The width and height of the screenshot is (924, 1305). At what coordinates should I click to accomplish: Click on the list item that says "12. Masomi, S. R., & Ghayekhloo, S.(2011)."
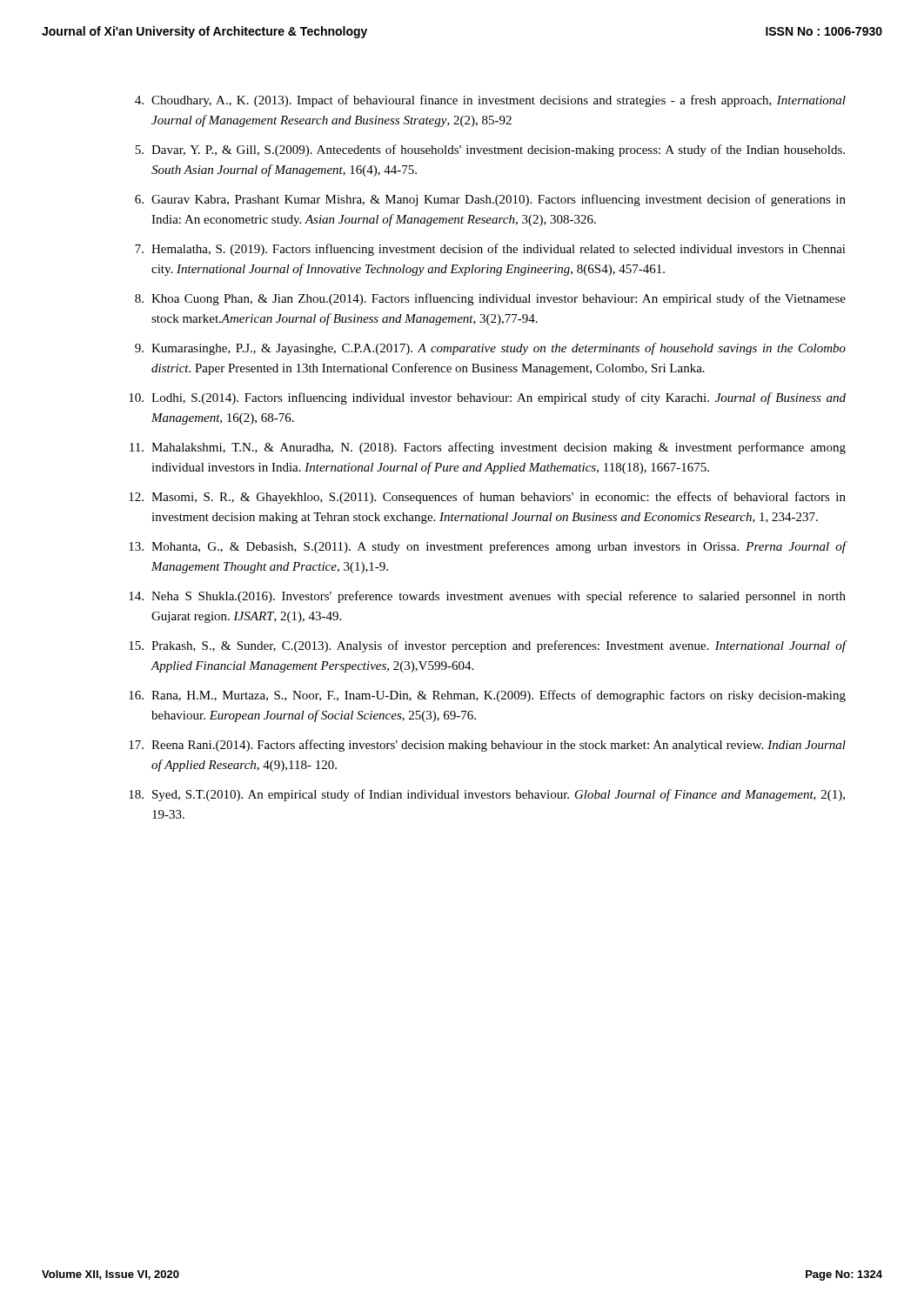(x=479, y=507)
